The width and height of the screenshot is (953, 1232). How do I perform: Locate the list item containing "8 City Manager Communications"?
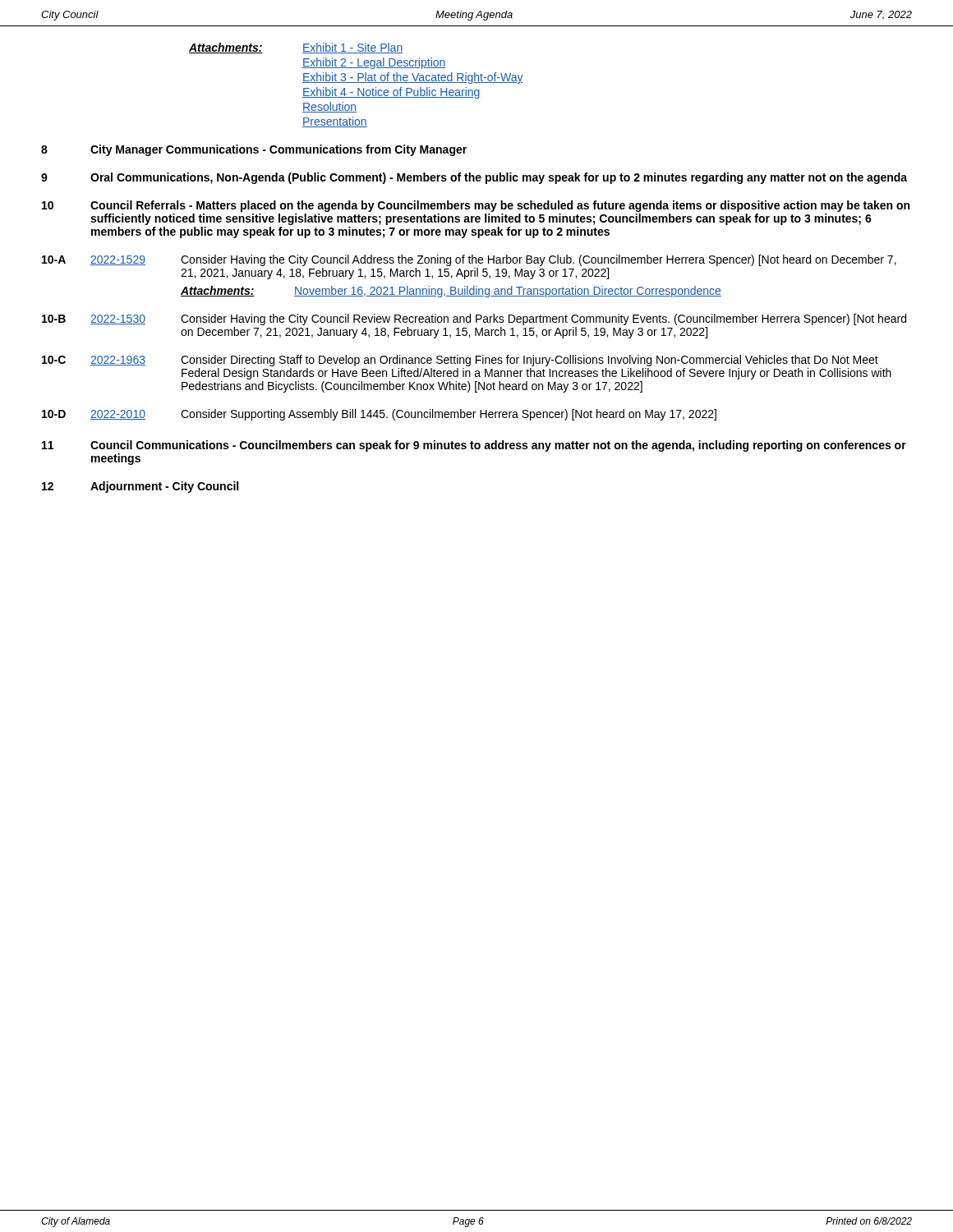coord(476,150)
